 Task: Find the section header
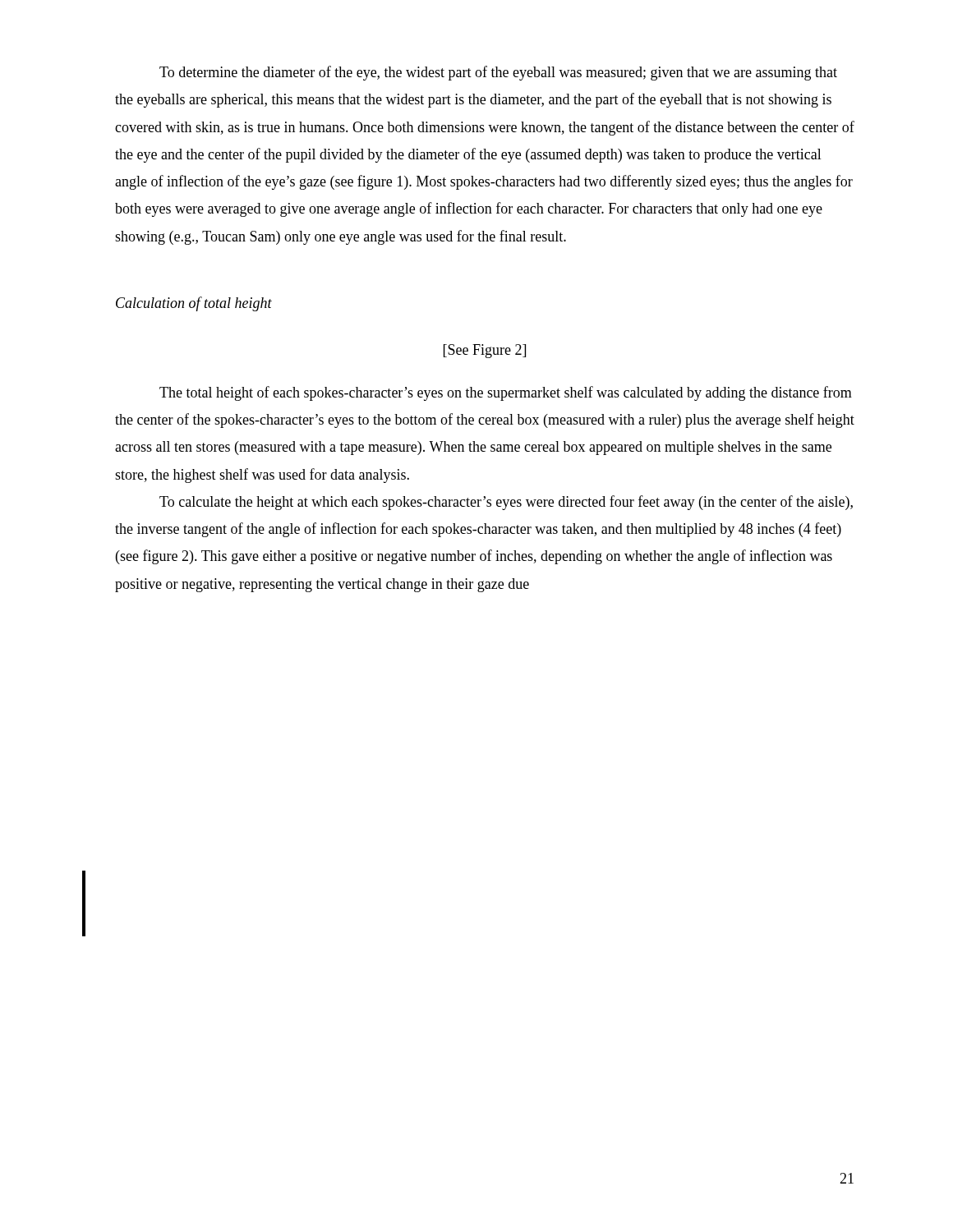(193, 303)
